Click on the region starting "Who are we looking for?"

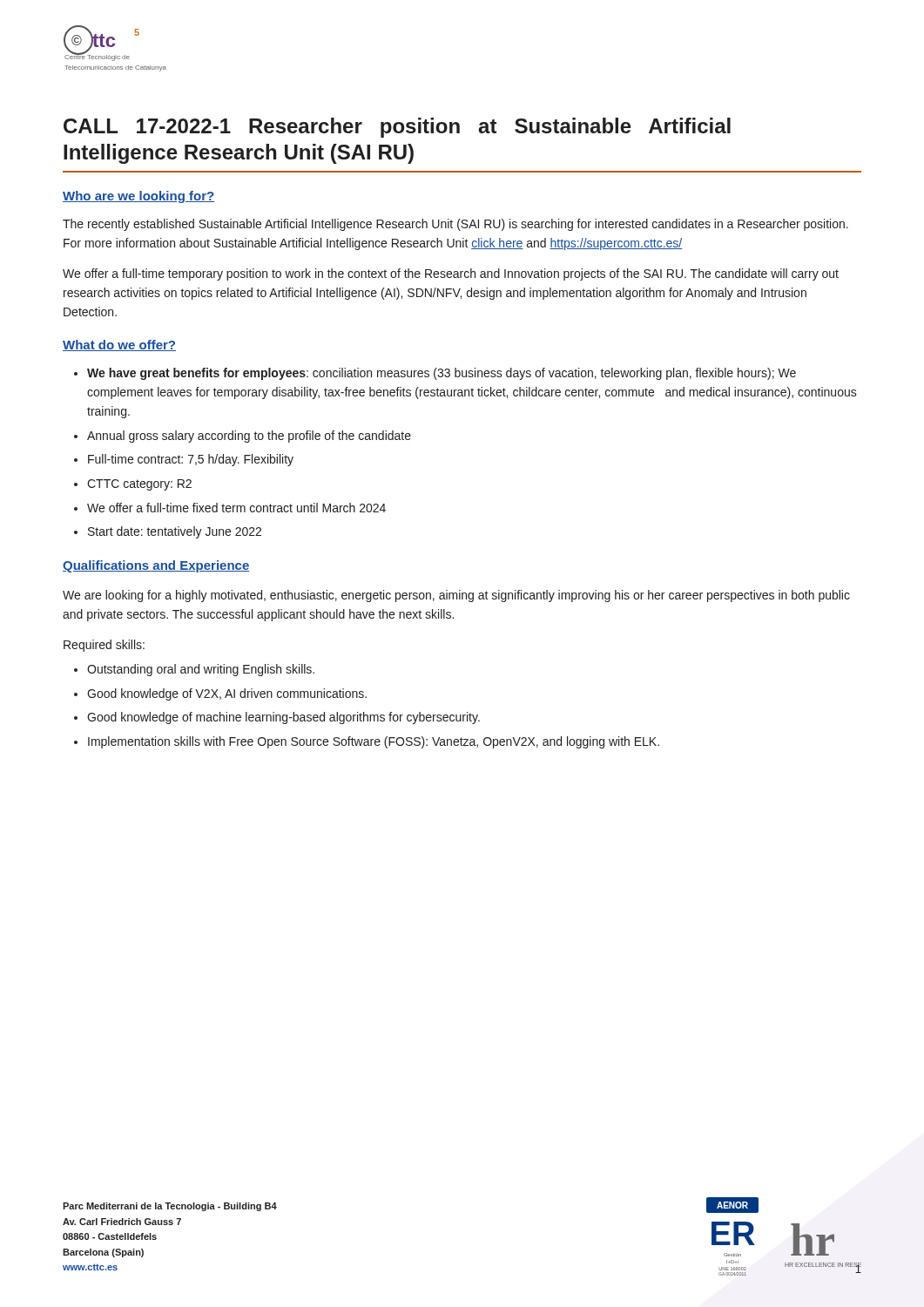(139, 196)
